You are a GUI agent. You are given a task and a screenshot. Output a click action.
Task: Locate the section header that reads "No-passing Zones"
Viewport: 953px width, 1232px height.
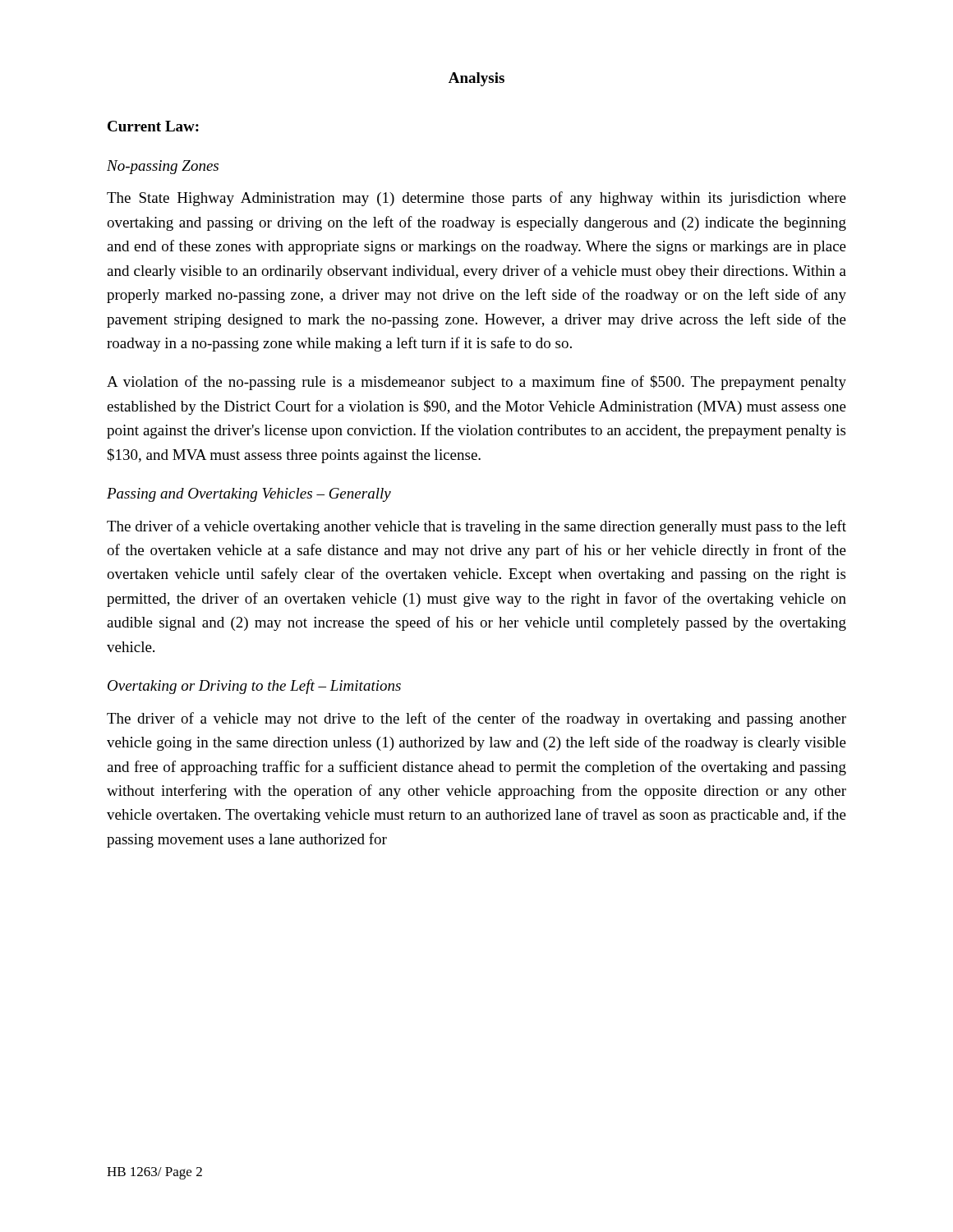[x=163, y=165]
